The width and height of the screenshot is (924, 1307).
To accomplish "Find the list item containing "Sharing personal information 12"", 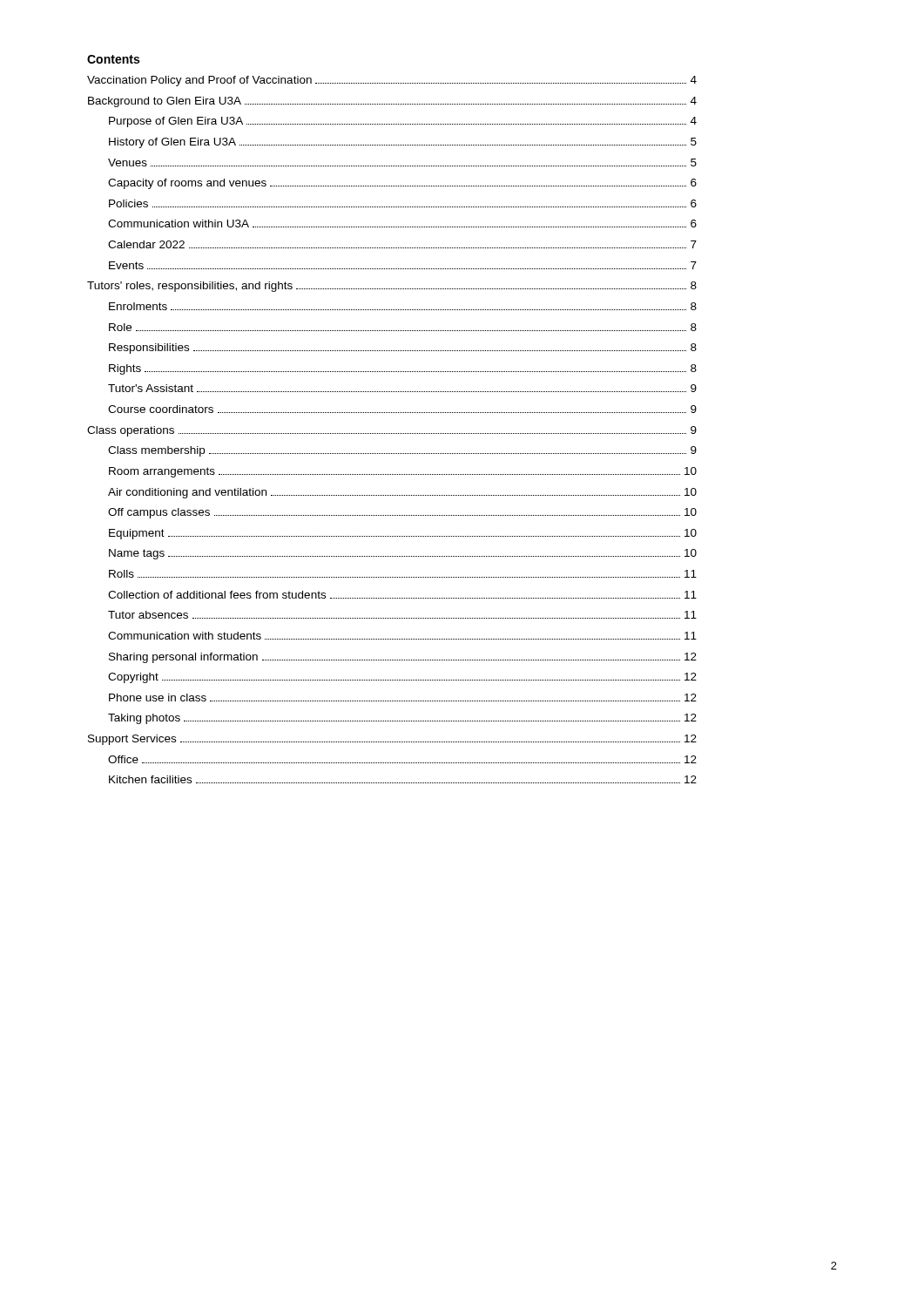I will click(402, 656).
